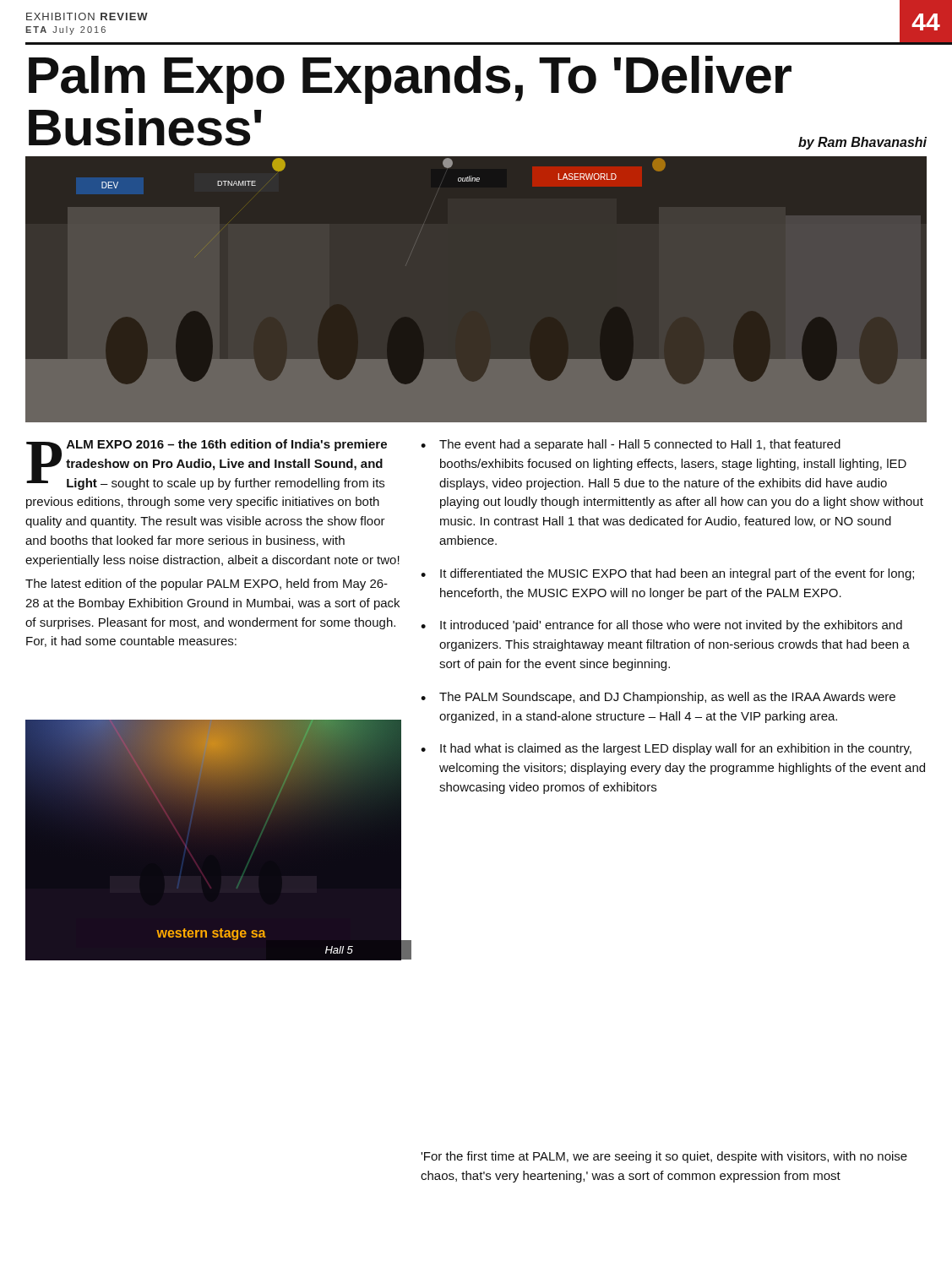This screenshot has height=1267, width=952.
Task: Click on the passage starting "• It introduced 'paid'"
Action: pos(665,643)
